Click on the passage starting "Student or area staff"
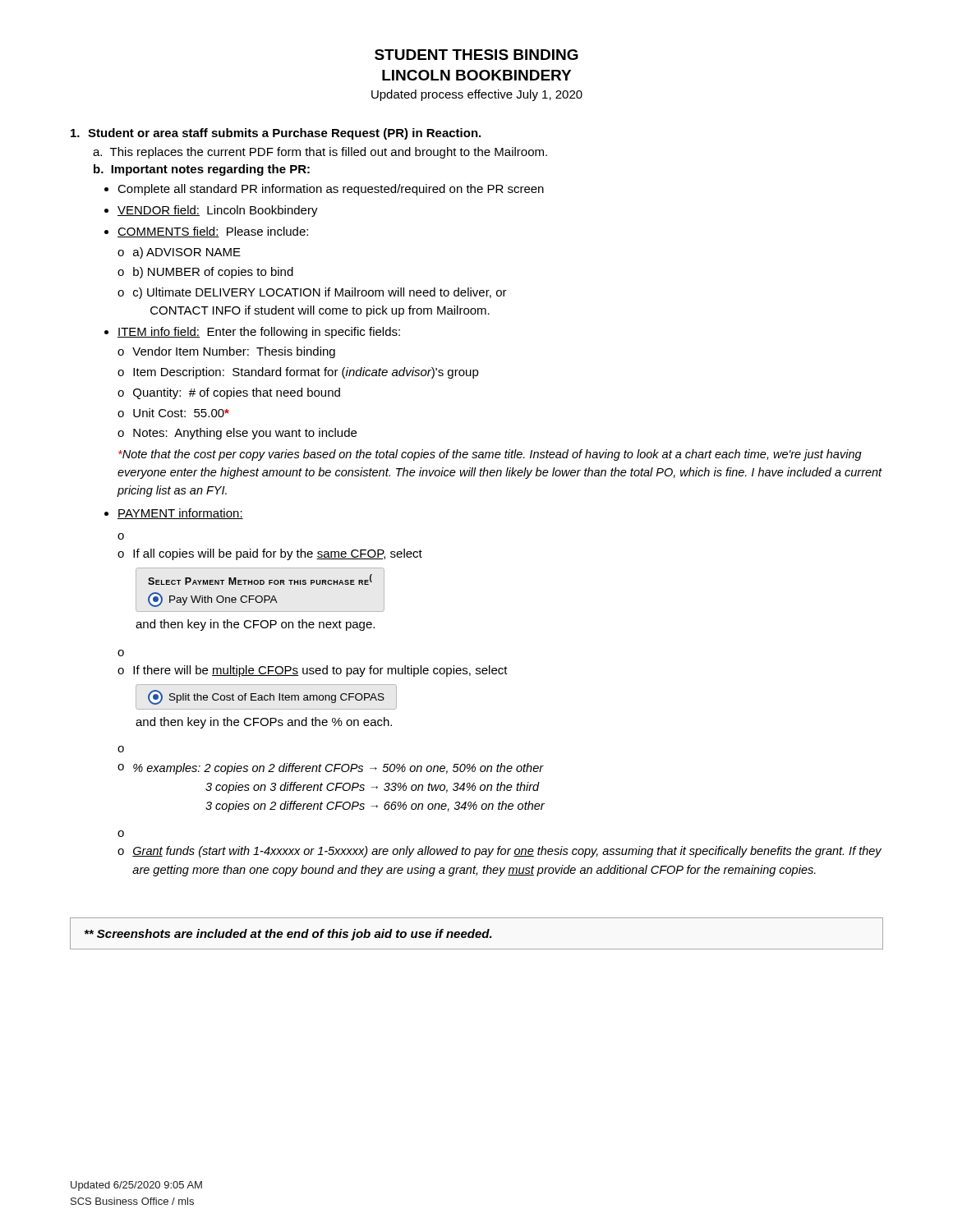Image resolution: width=953 pixels, height=1232 pixels. (x=276, y=133)
